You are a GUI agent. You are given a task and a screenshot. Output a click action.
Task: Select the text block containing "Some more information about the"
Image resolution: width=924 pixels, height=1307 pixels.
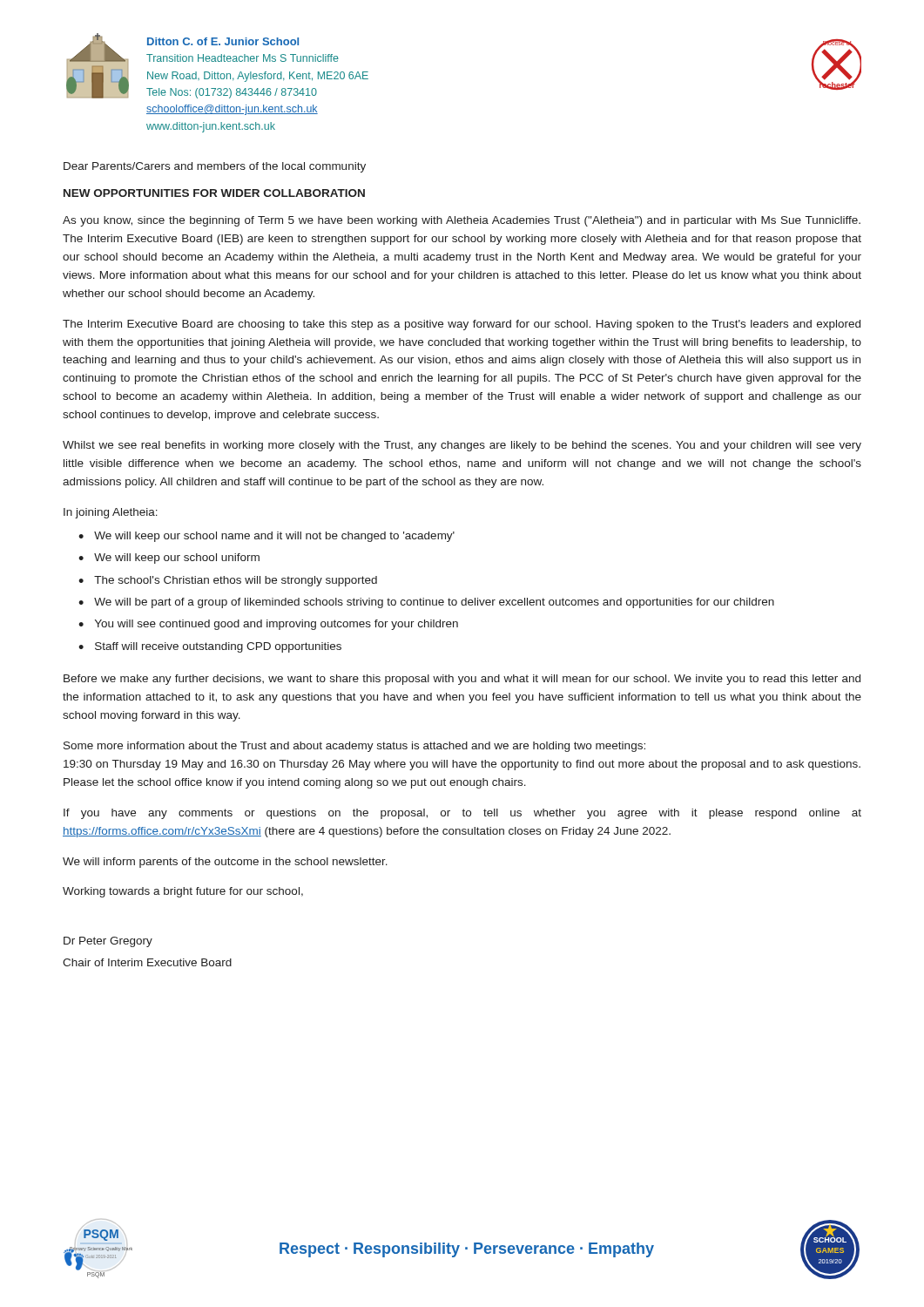tap(462, 764)
